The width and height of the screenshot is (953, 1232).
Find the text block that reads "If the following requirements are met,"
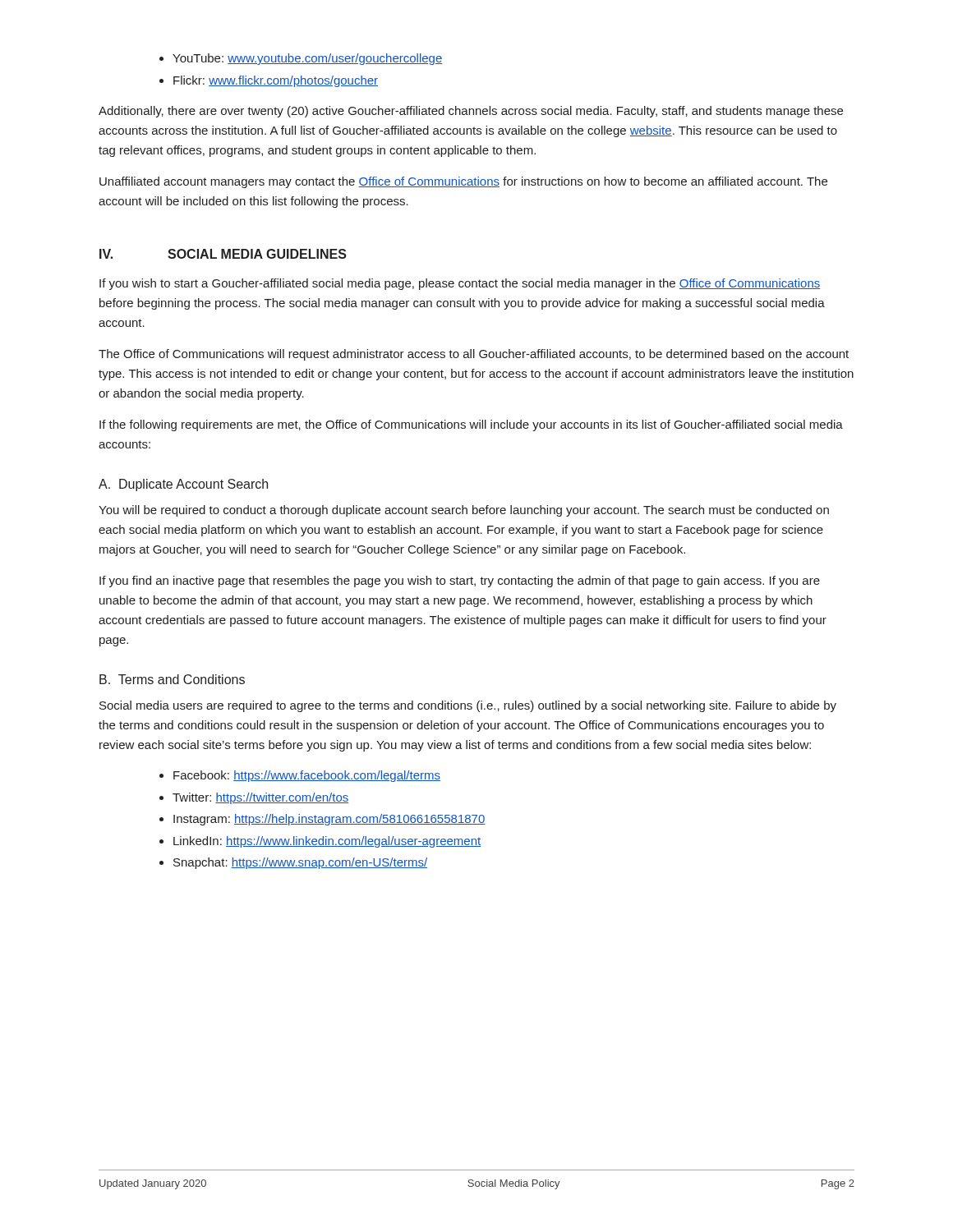click(x=471, y=434)
